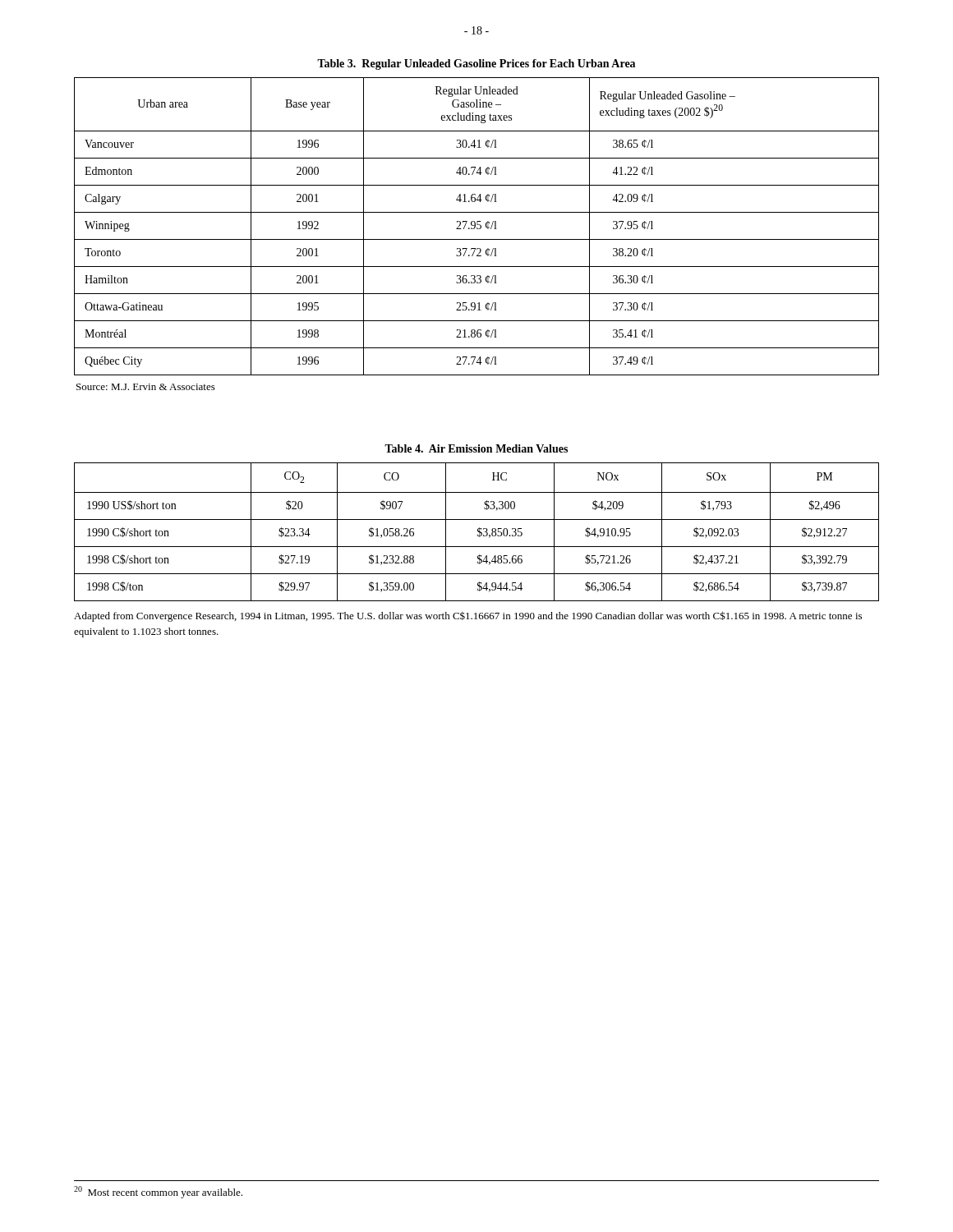Locate the caption containing "Table 3. Regular"
This screenshot has width=953, height=1232.
[476, 64]
